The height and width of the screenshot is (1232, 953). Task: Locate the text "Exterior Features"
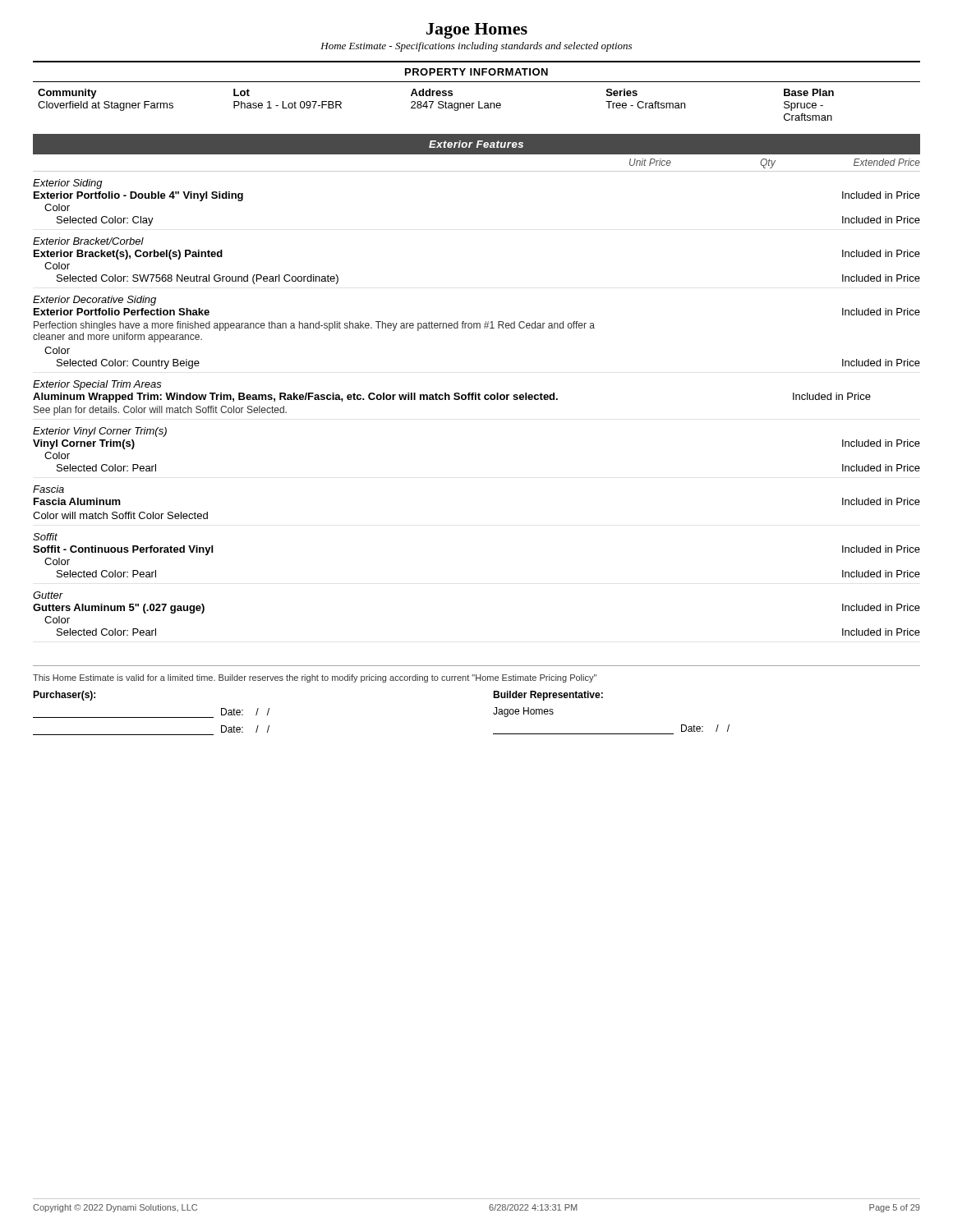[476, 144]
